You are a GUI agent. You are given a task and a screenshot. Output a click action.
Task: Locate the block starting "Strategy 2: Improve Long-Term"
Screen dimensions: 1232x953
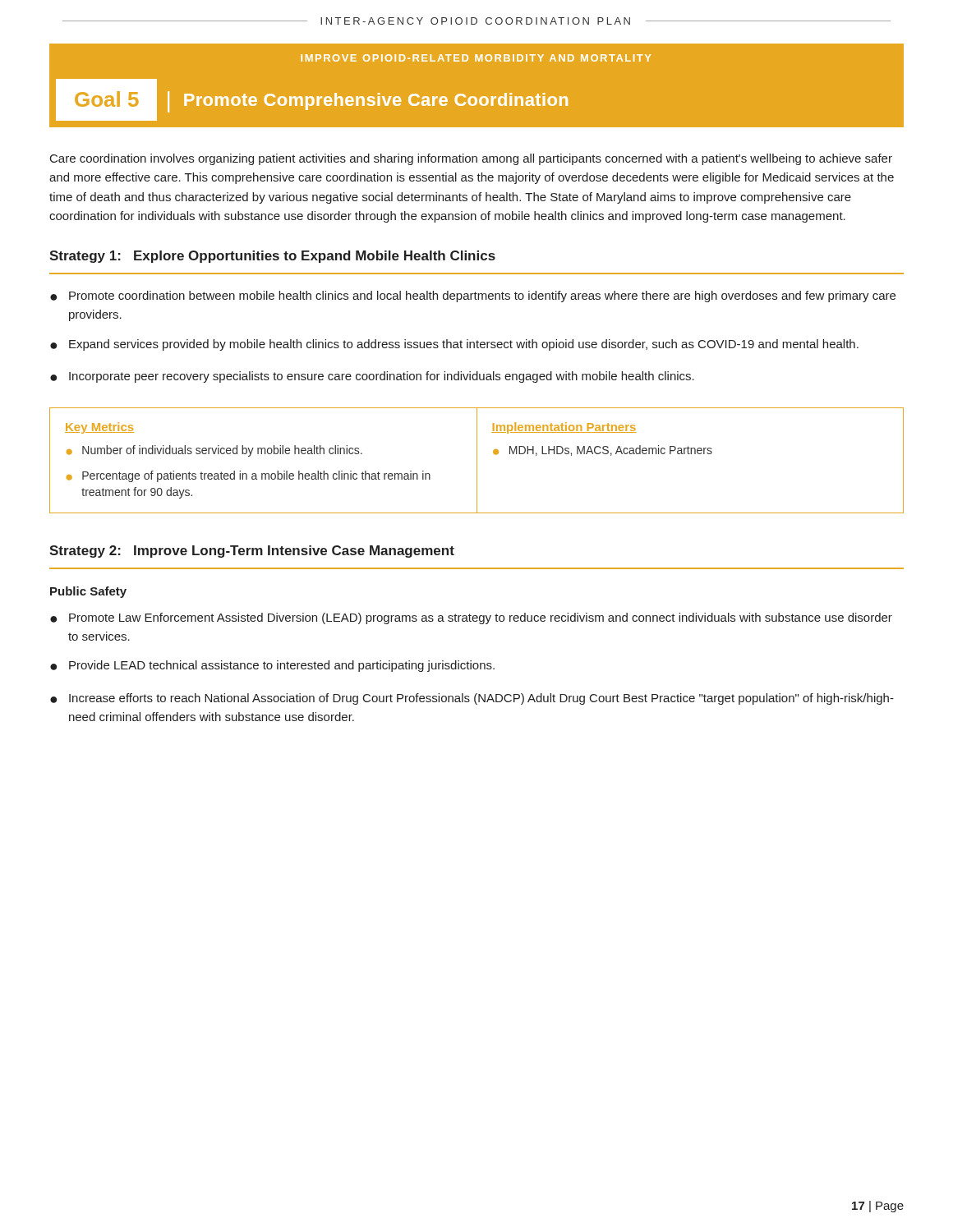tap(252, 550)
